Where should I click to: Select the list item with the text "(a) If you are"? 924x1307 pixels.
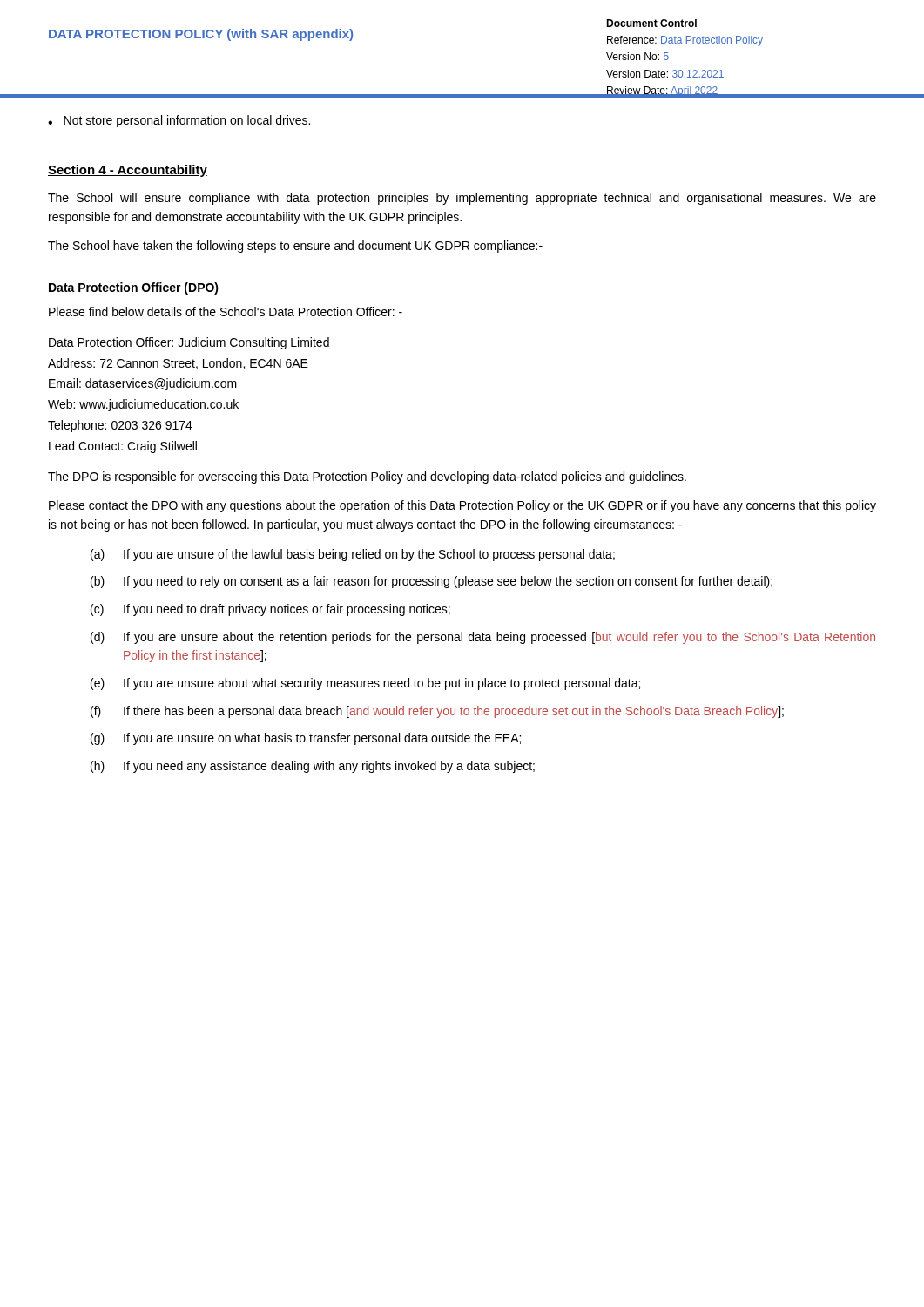click(462, 555)
